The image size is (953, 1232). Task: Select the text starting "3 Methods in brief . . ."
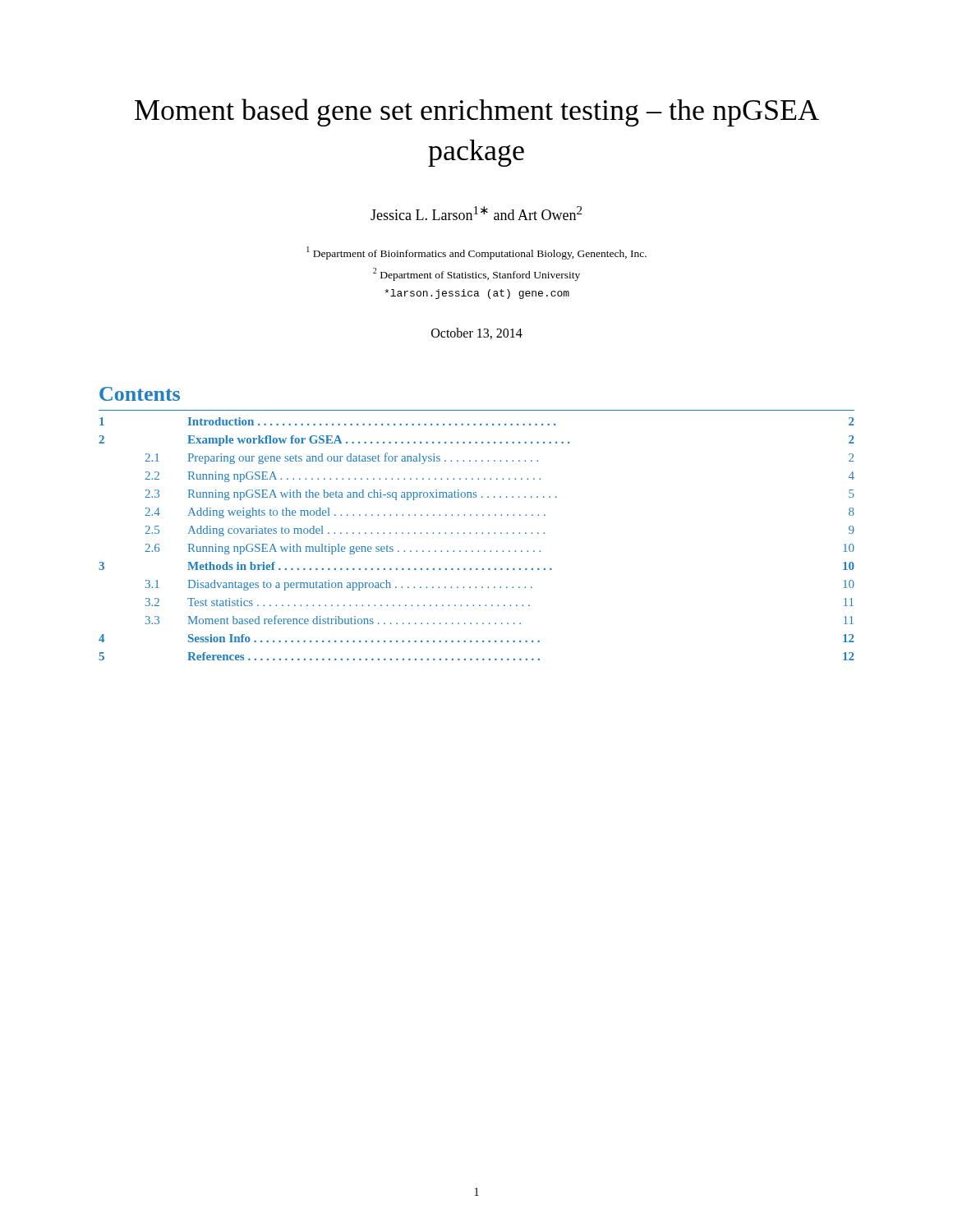pos(476,566)
